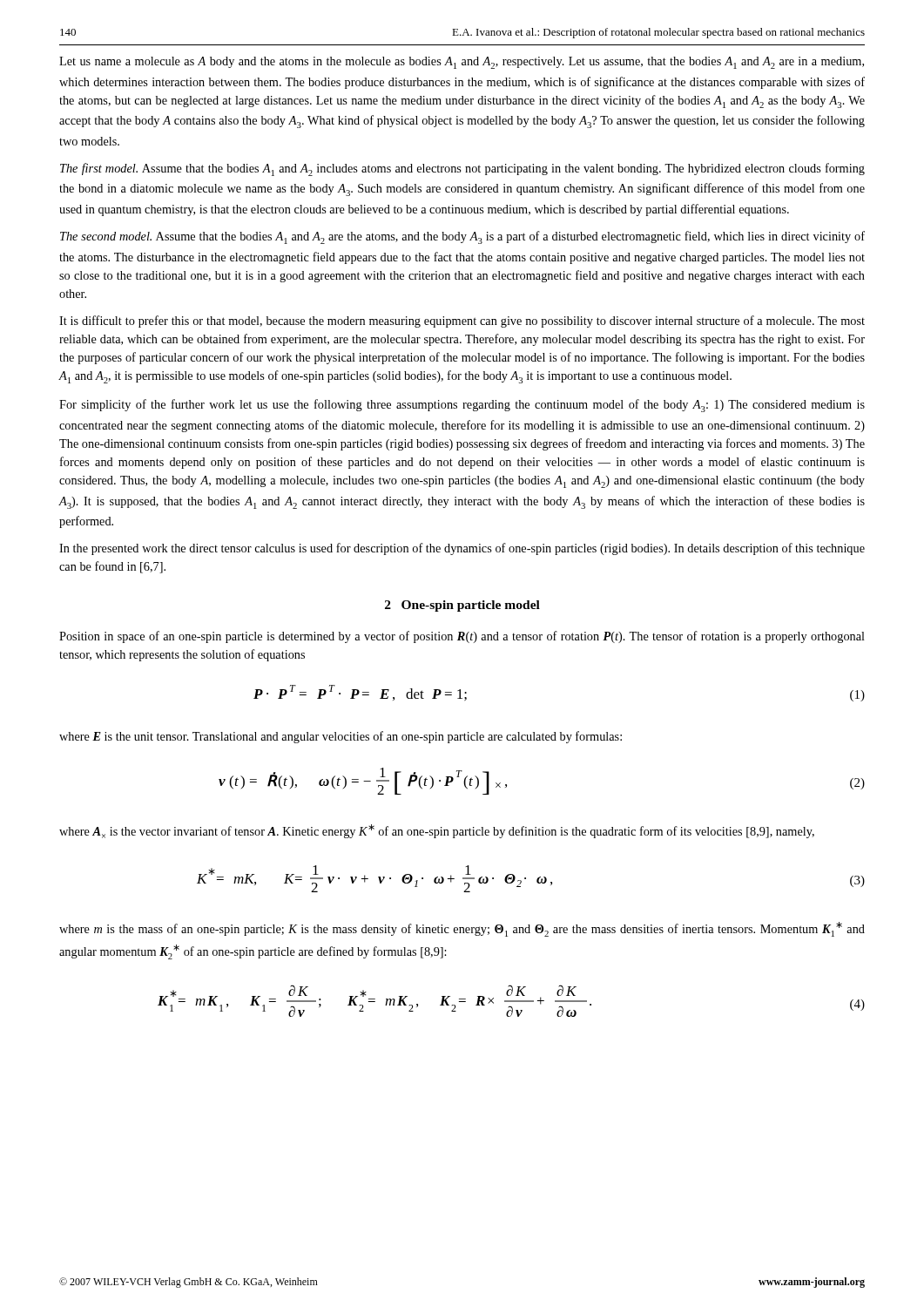Image resolution: width=924 pixels, height=1307 pixels.
Task: Navigate to the passage starting "It is difficult to prefer"
Action: pos(462,349)
